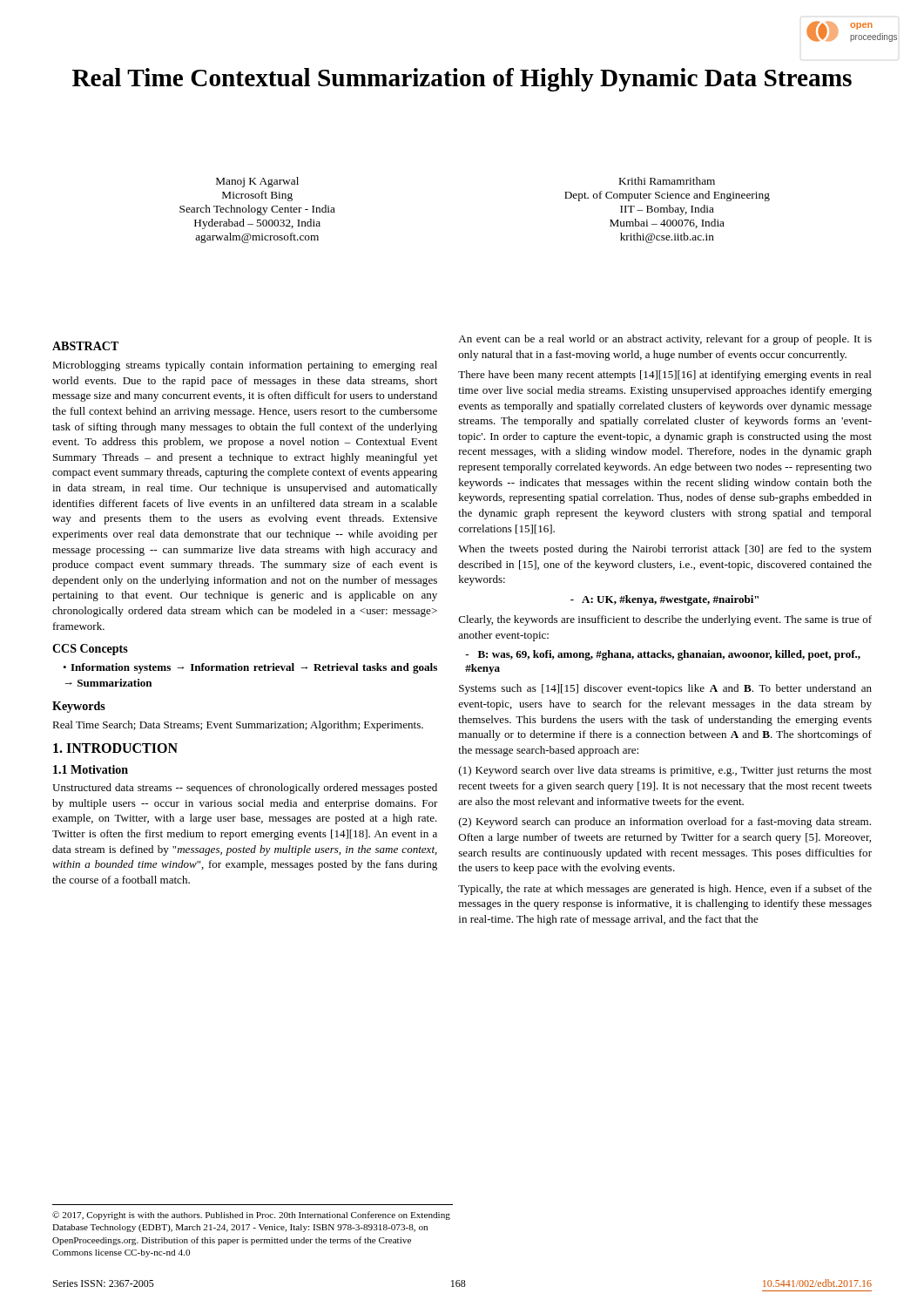Locate the section header that says "1. INTRODUCTION"
The height and width of the screenshot is (1307, 924).
(115, 748)
